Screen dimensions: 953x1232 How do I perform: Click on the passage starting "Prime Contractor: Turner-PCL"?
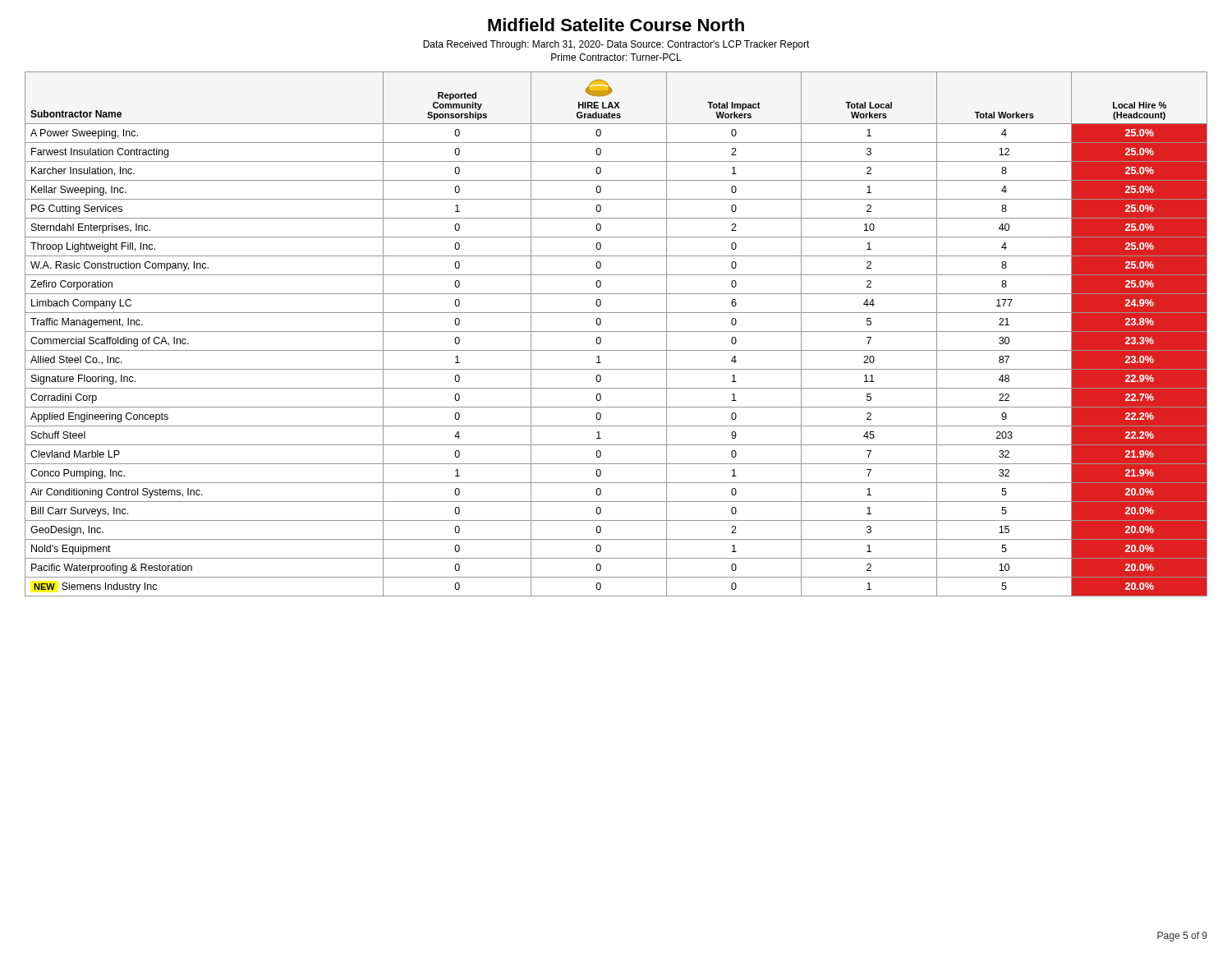click(x=616, y=58)
